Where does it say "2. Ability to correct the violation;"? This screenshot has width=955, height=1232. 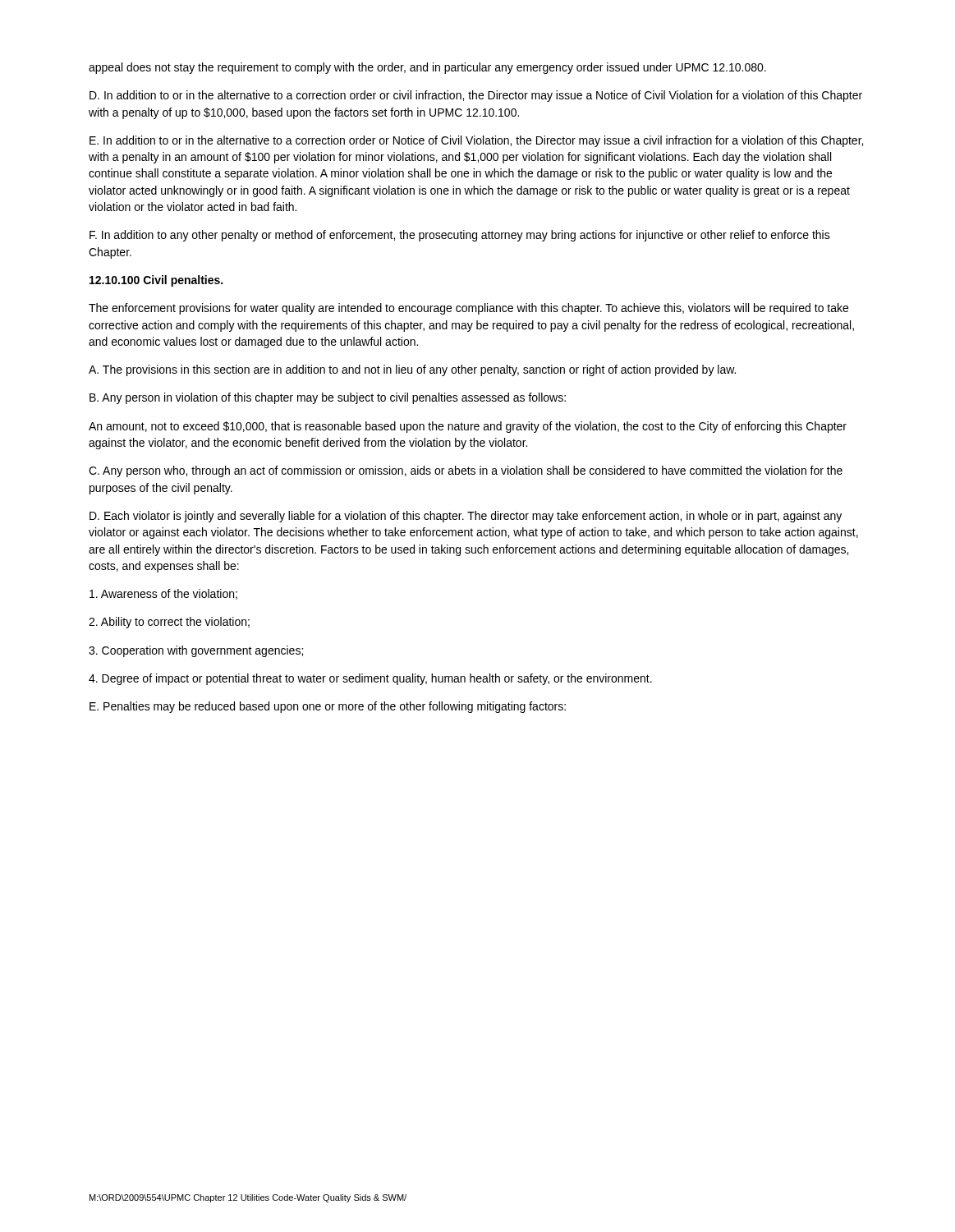pyautogui.click(x=170, y=622)
